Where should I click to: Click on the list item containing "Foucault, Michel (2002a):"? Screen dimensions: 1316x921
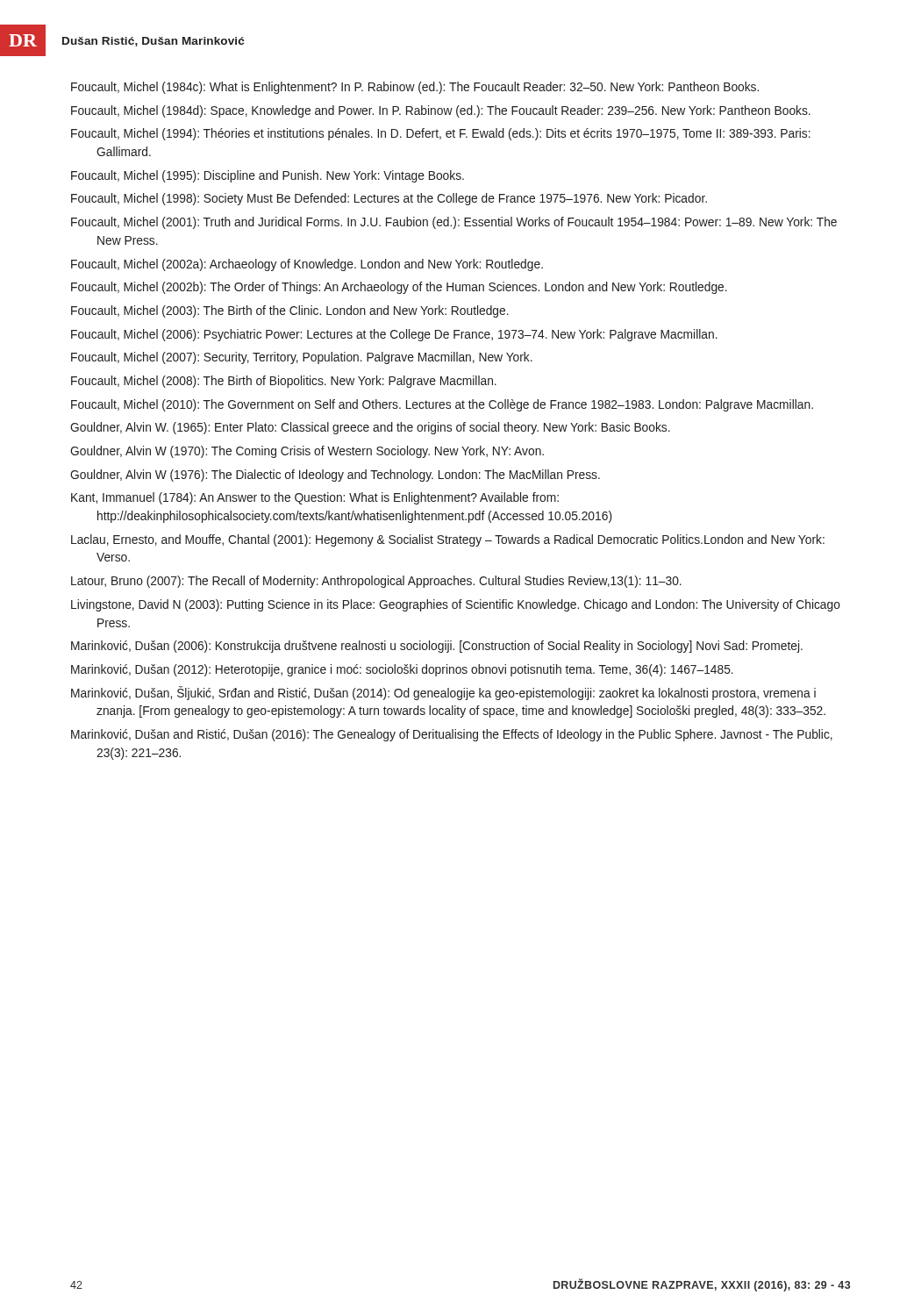tap(307, 264)
